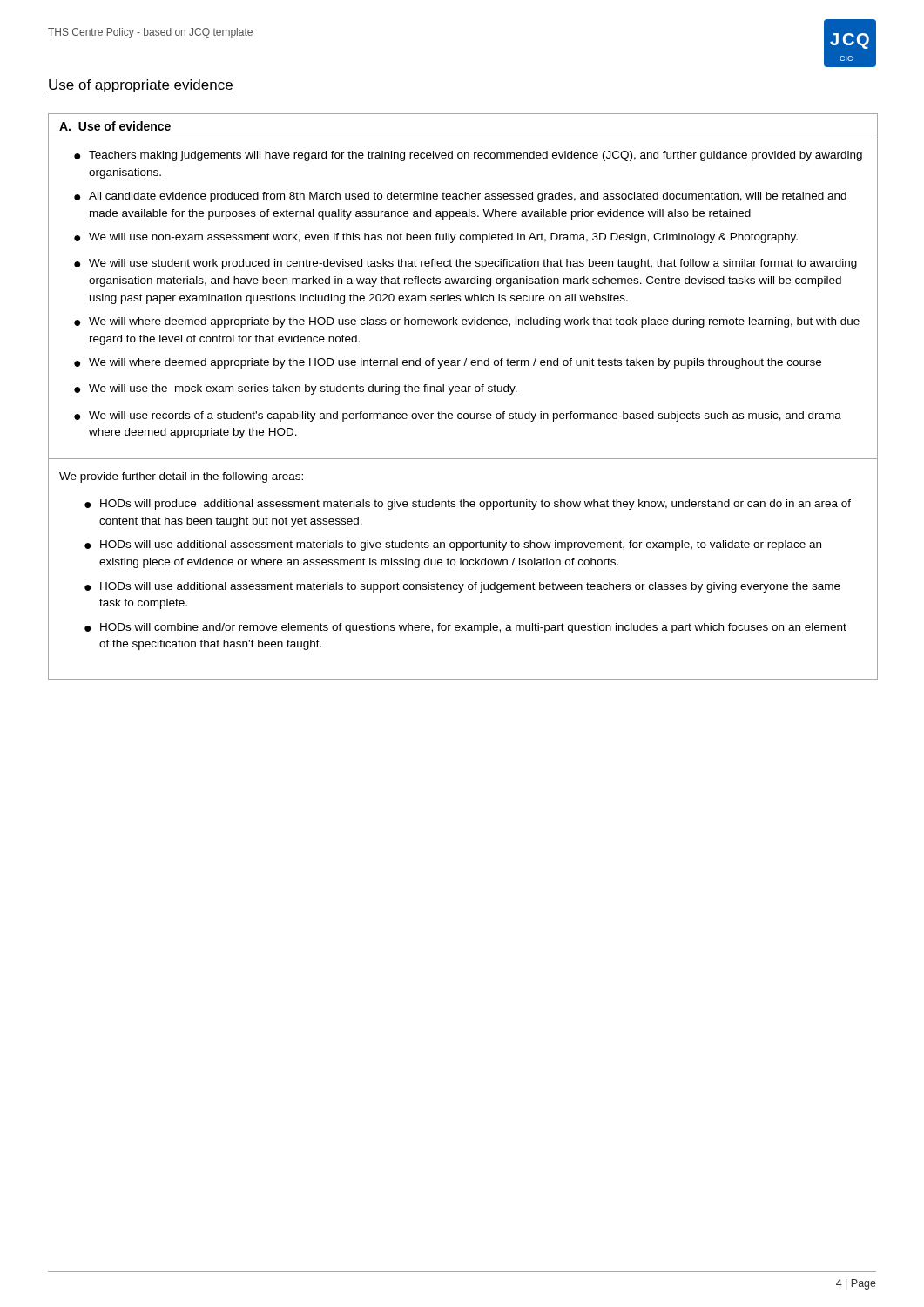Locate the list item containing "● We will use non-exam assessment"

tap(470, 238)
